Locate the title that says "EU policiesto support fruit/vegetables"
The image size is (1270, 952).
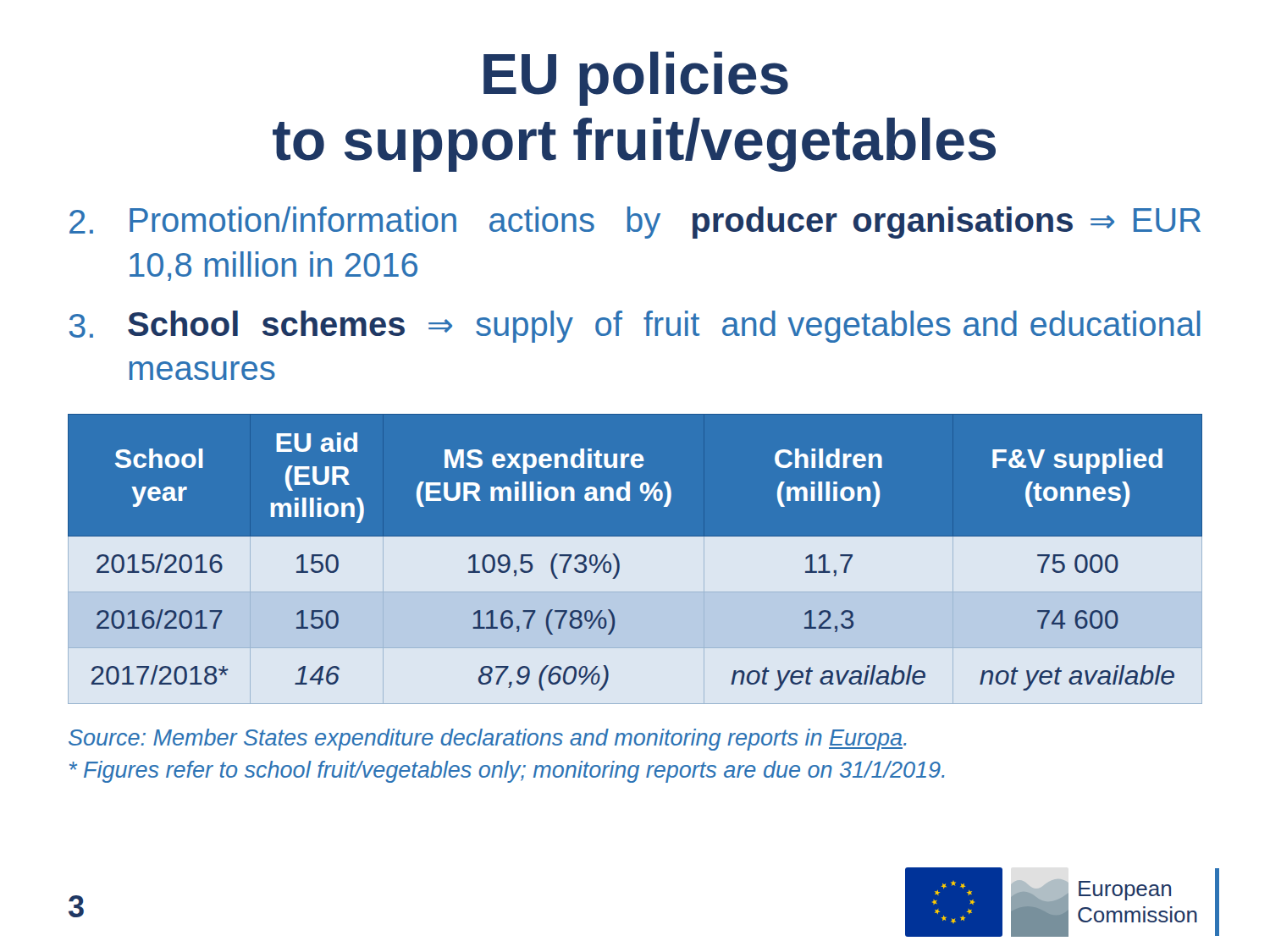[x=635, y=107]
